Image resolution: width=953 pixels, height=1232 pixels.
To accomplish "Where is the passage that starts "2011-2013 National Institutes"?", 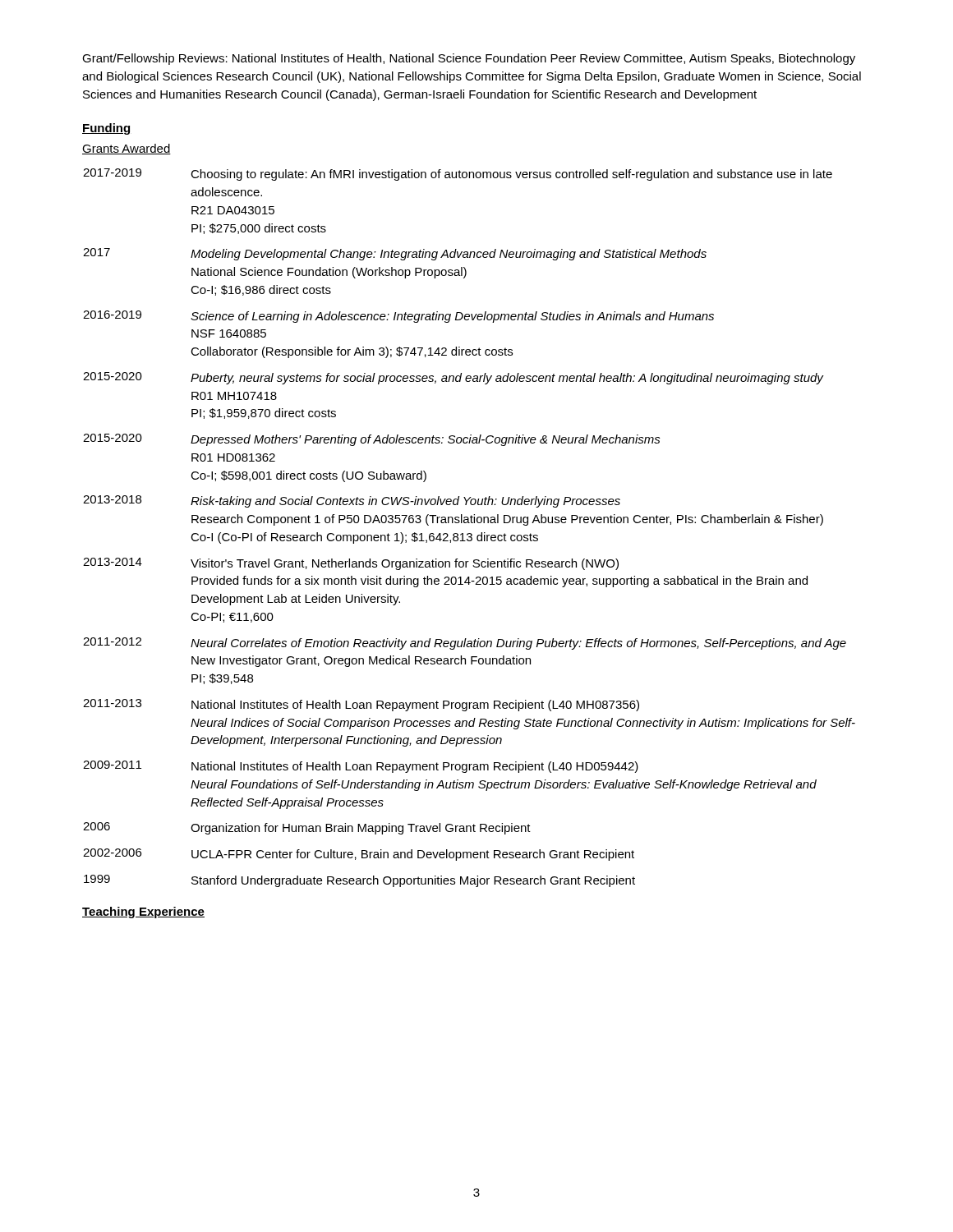I will point(476,725).
